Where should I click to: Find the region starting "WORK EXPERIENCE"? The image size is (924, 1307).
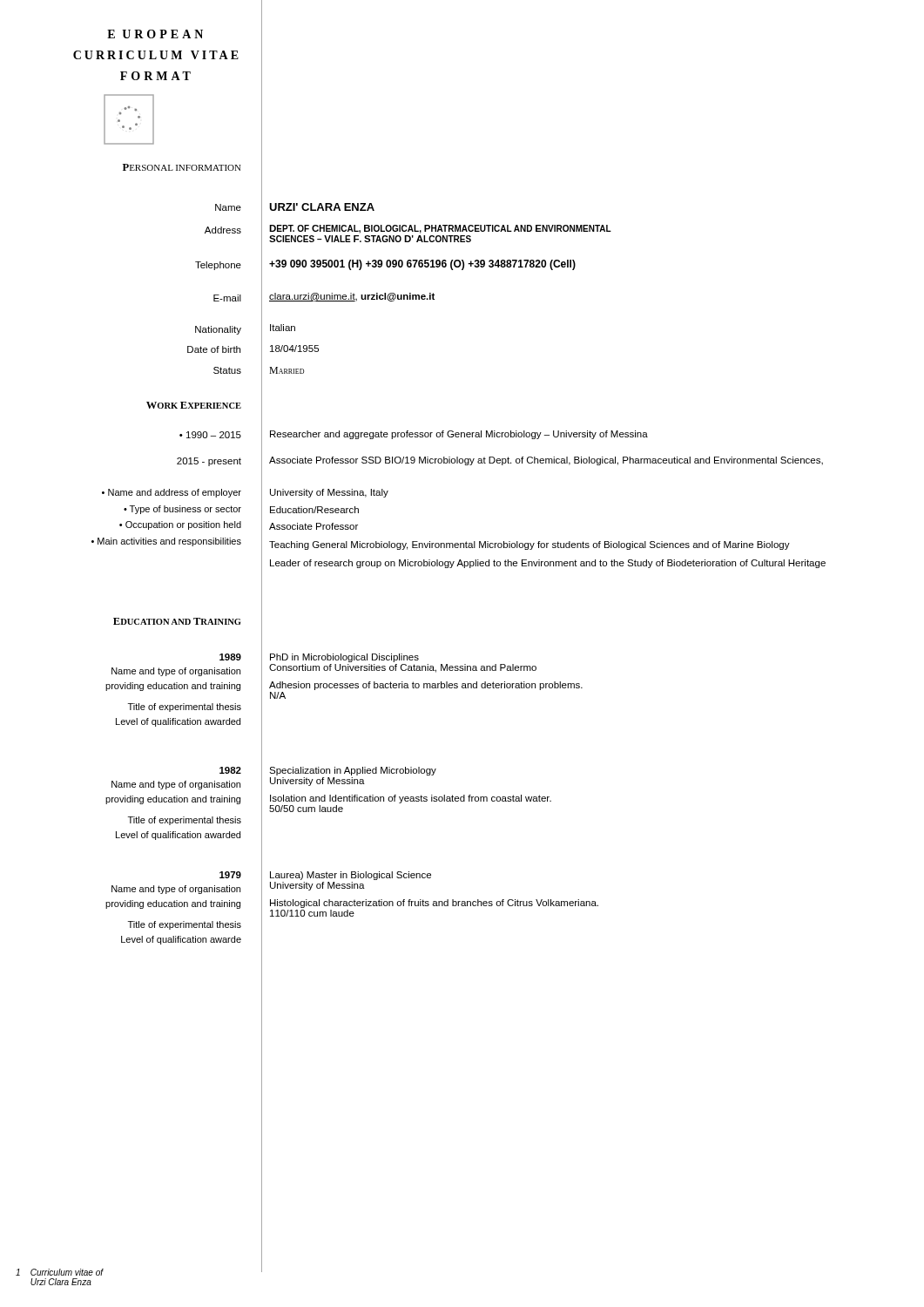[x=194, y=405]
